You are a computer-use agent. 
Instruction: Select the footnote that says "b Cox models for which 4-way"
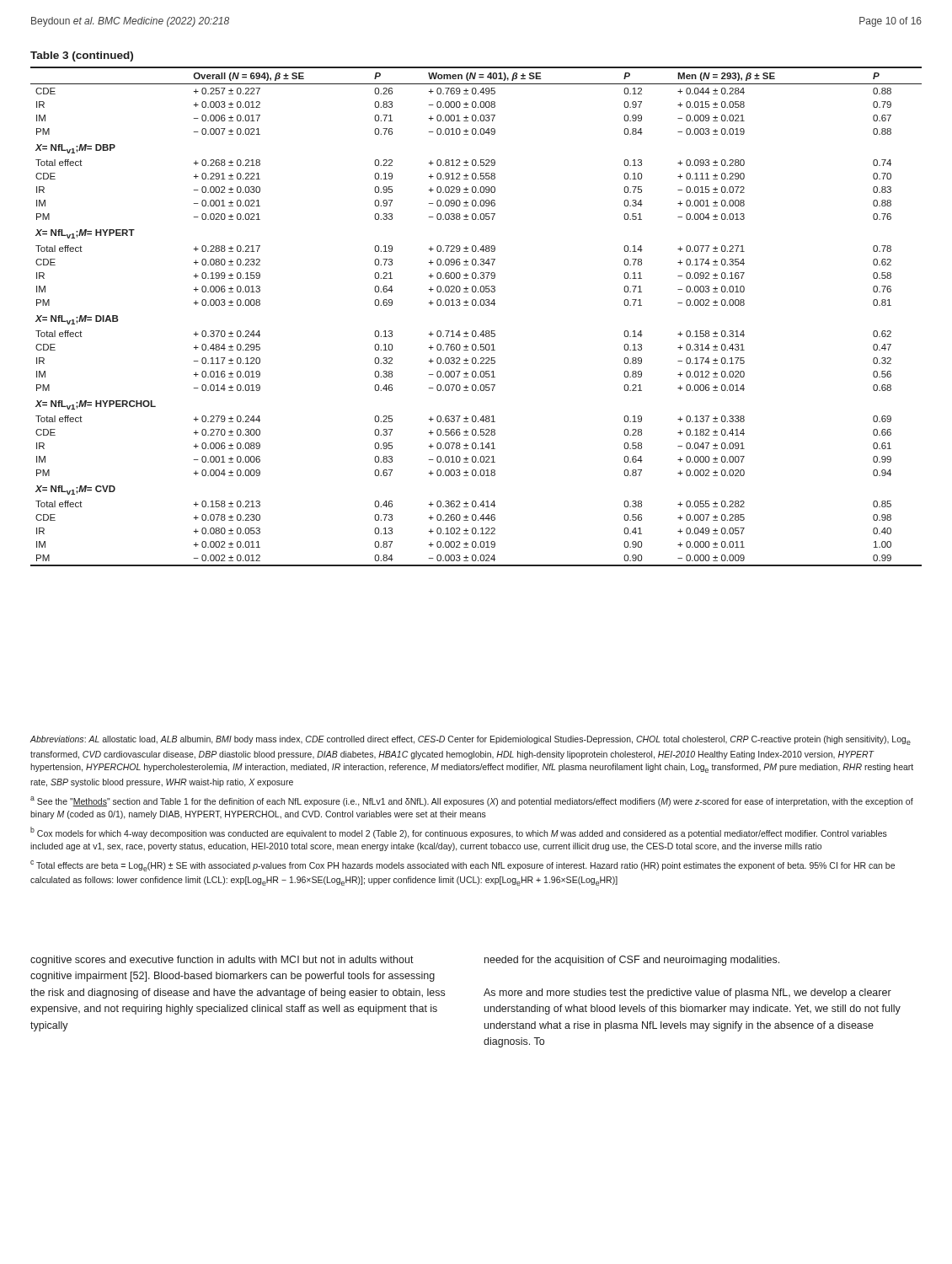(476, 839)
